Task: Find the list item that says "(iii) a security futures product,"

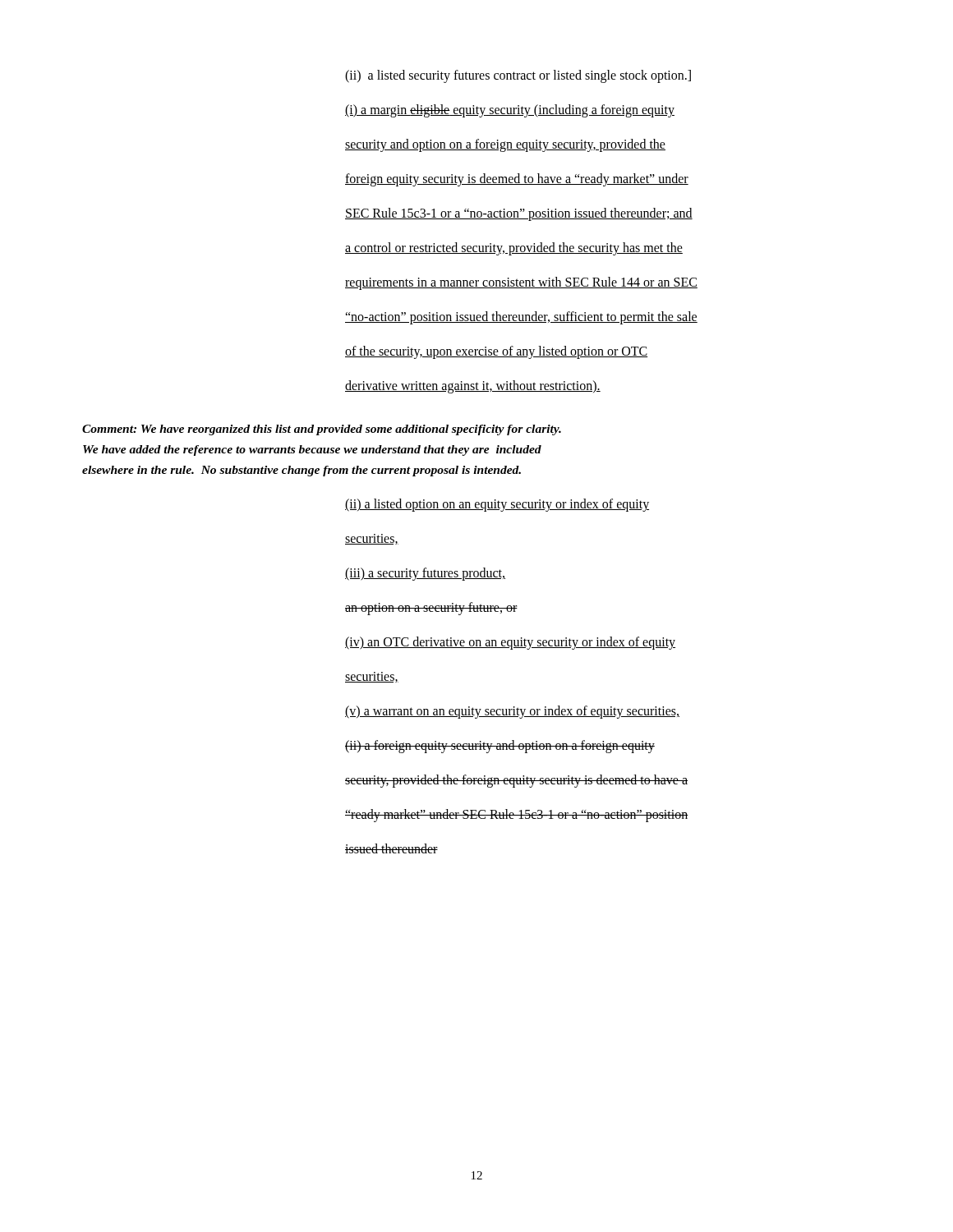Action: pyautogui.click(x=425, y=574)
